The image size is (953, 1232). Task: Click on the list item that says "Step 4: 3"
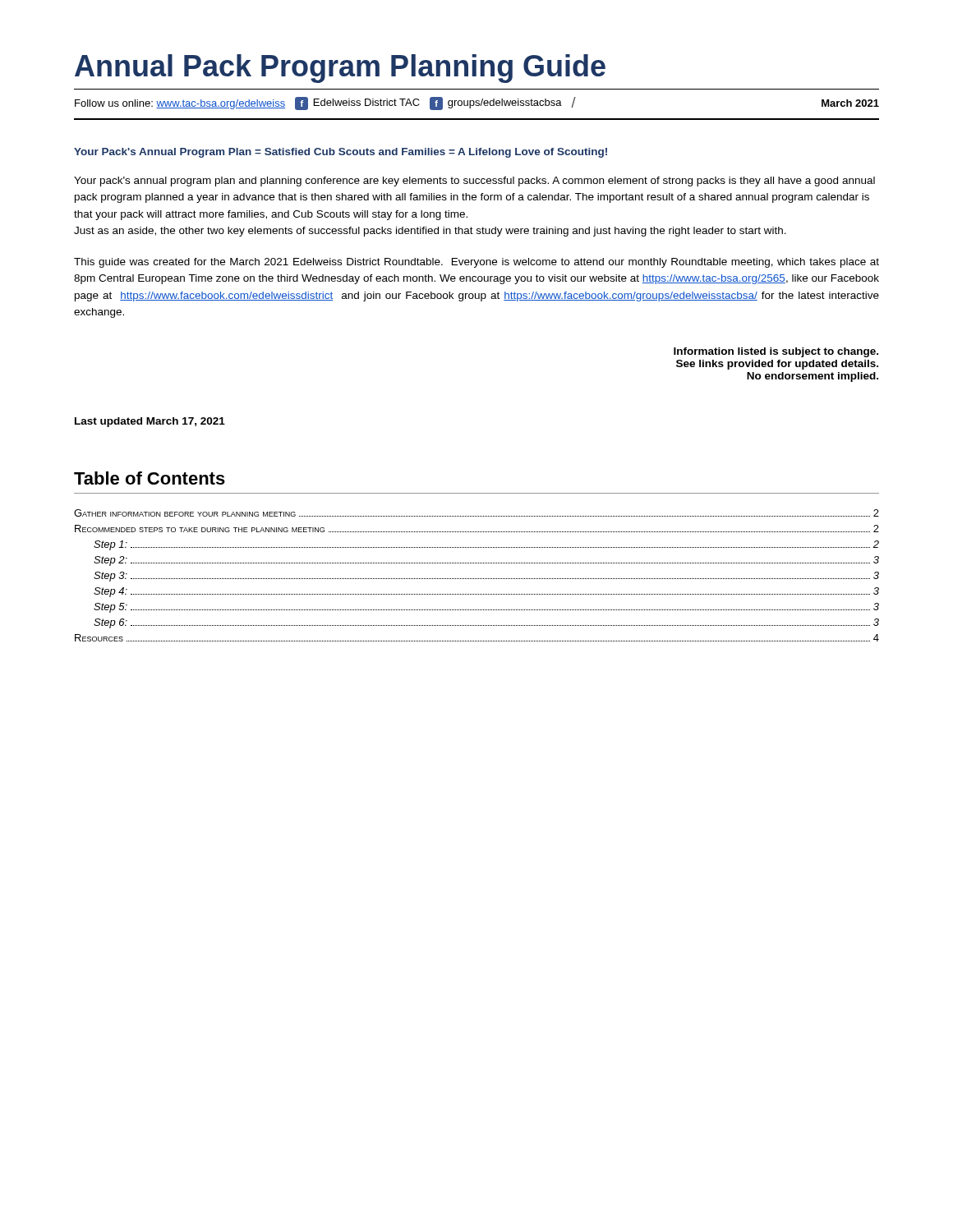[x=486, y=591]
